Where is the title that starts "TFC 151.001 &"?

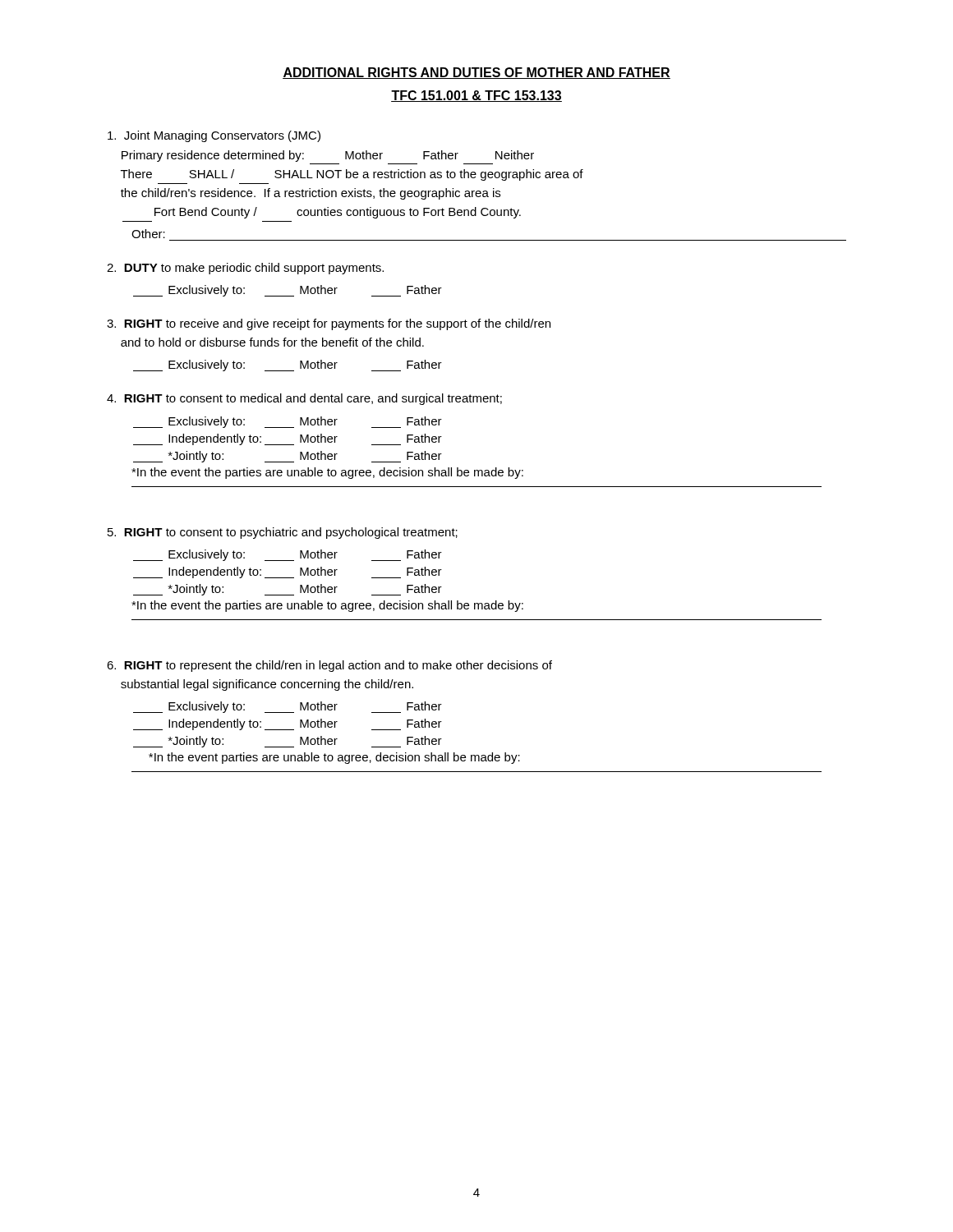(476, 96)
